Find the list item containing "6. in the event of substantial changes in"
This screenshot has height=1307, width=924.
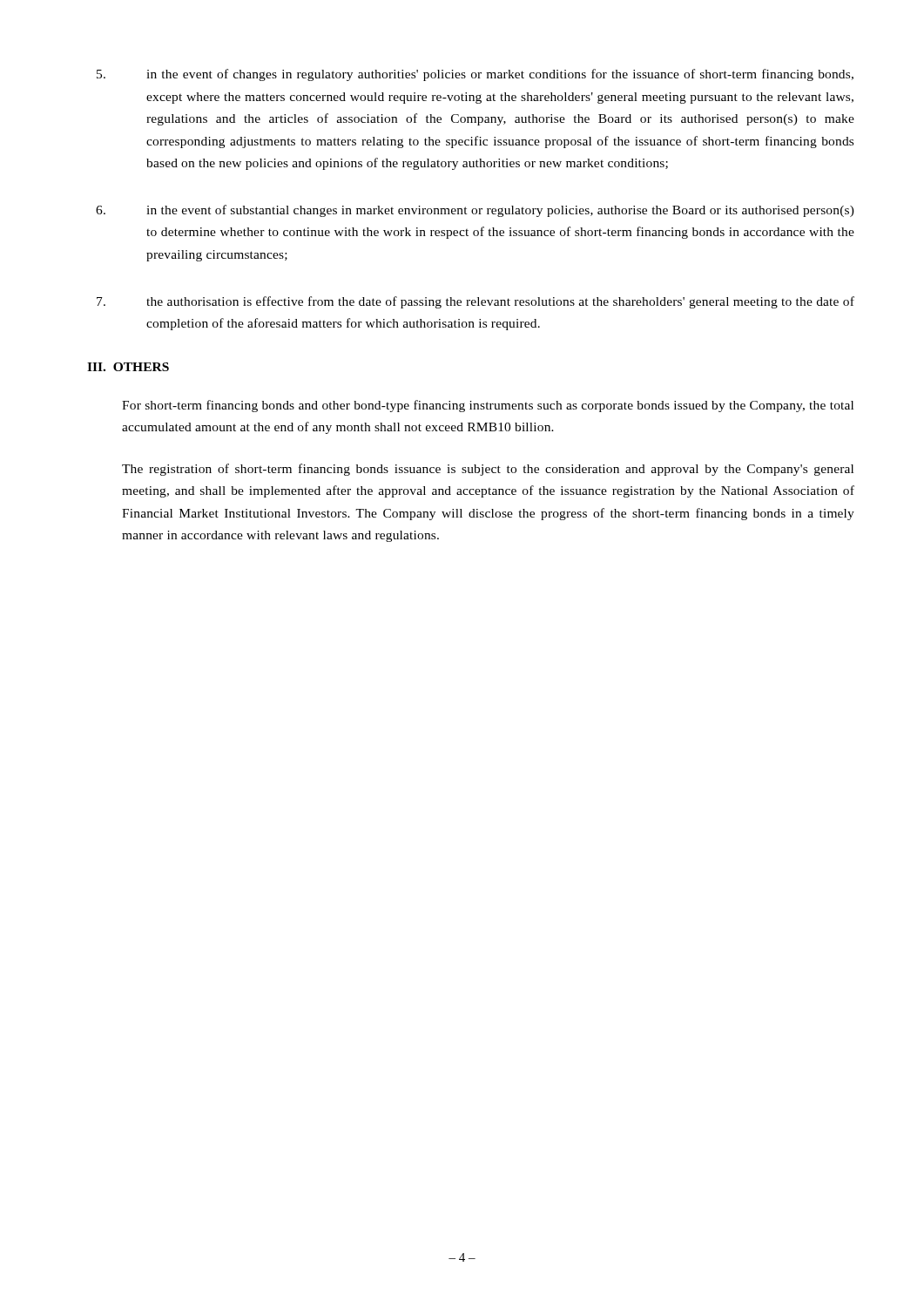tap(471, 232)
